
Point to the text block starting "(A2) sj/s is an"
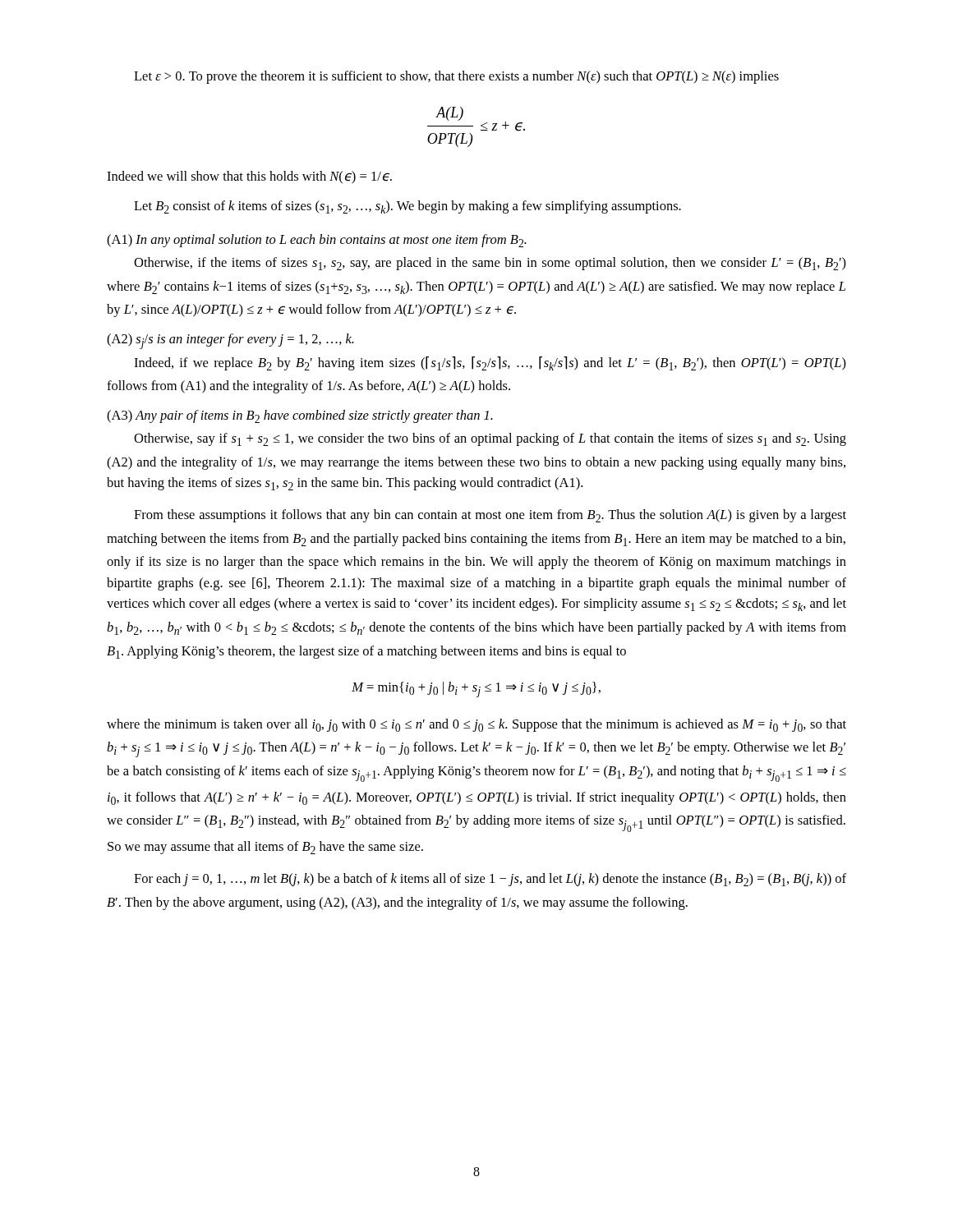coord(230,341)
